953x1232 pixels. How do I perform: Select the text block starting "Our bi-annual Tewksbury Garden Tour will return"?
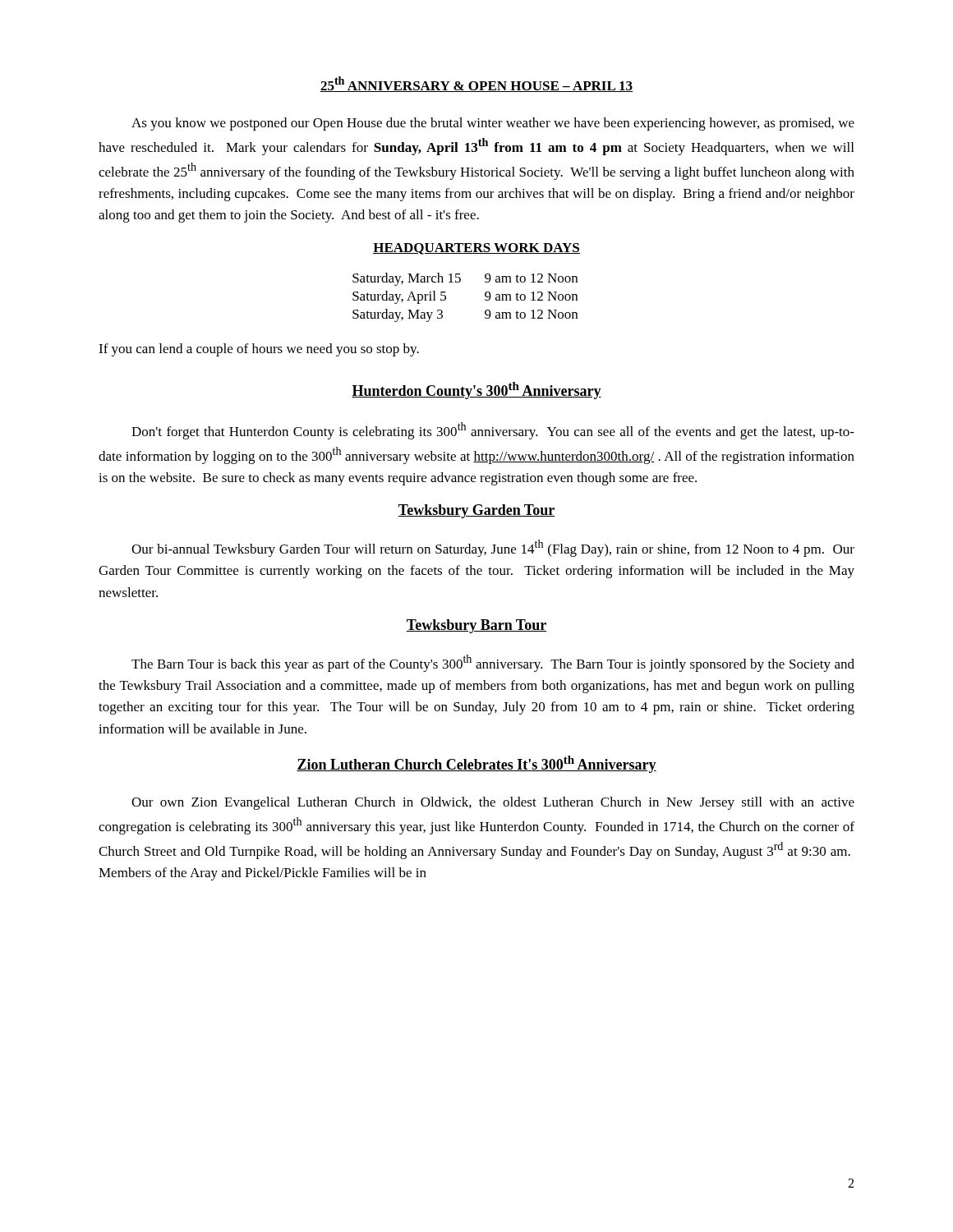click(x=476, y=569)
